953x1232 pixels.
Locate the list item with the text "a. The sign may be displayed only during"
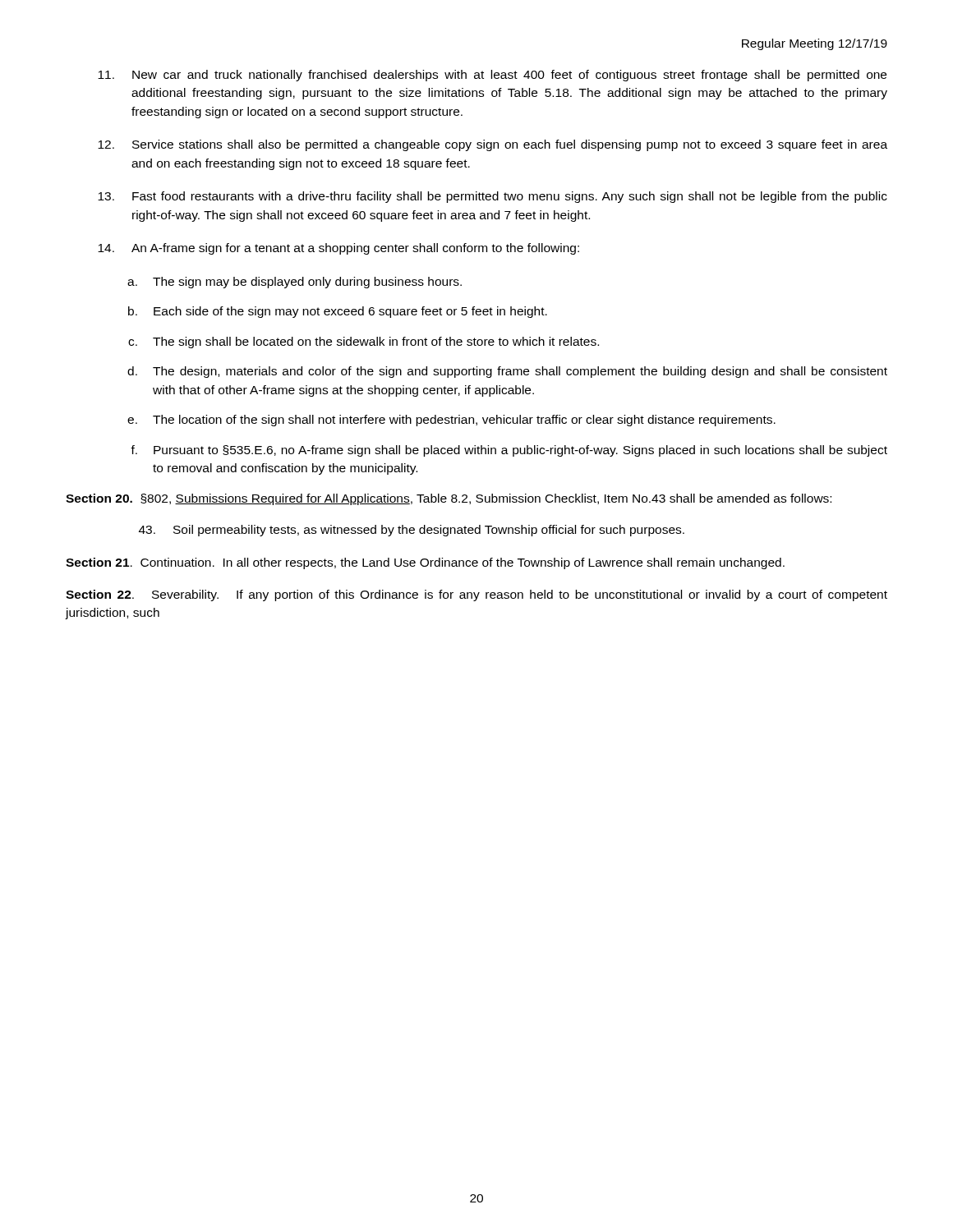(295, 283)
